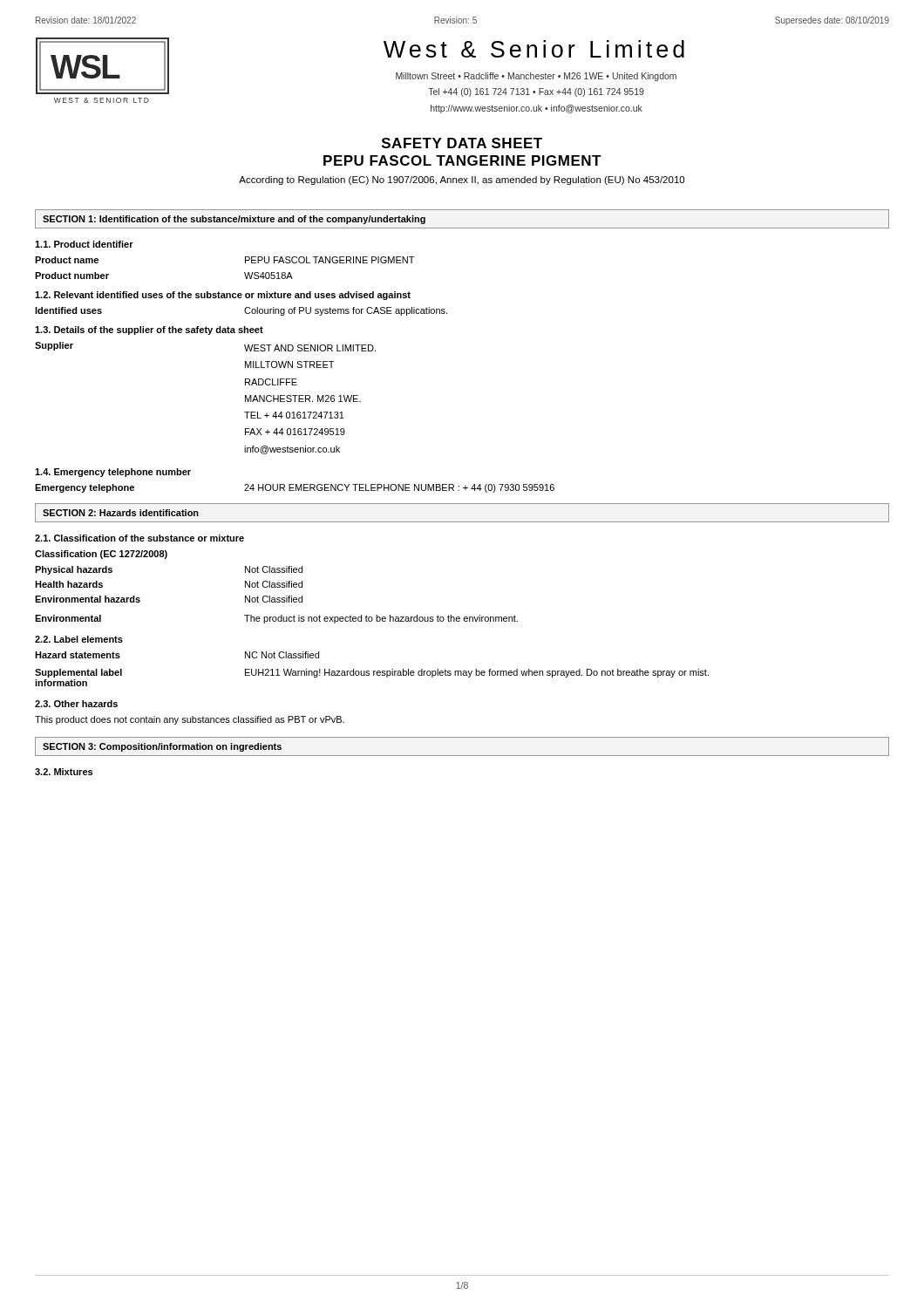Viewport: 924px width, 1308px height.
Task: Click on the passage starting "Product number WS40518A"
Action: (67, 275)
